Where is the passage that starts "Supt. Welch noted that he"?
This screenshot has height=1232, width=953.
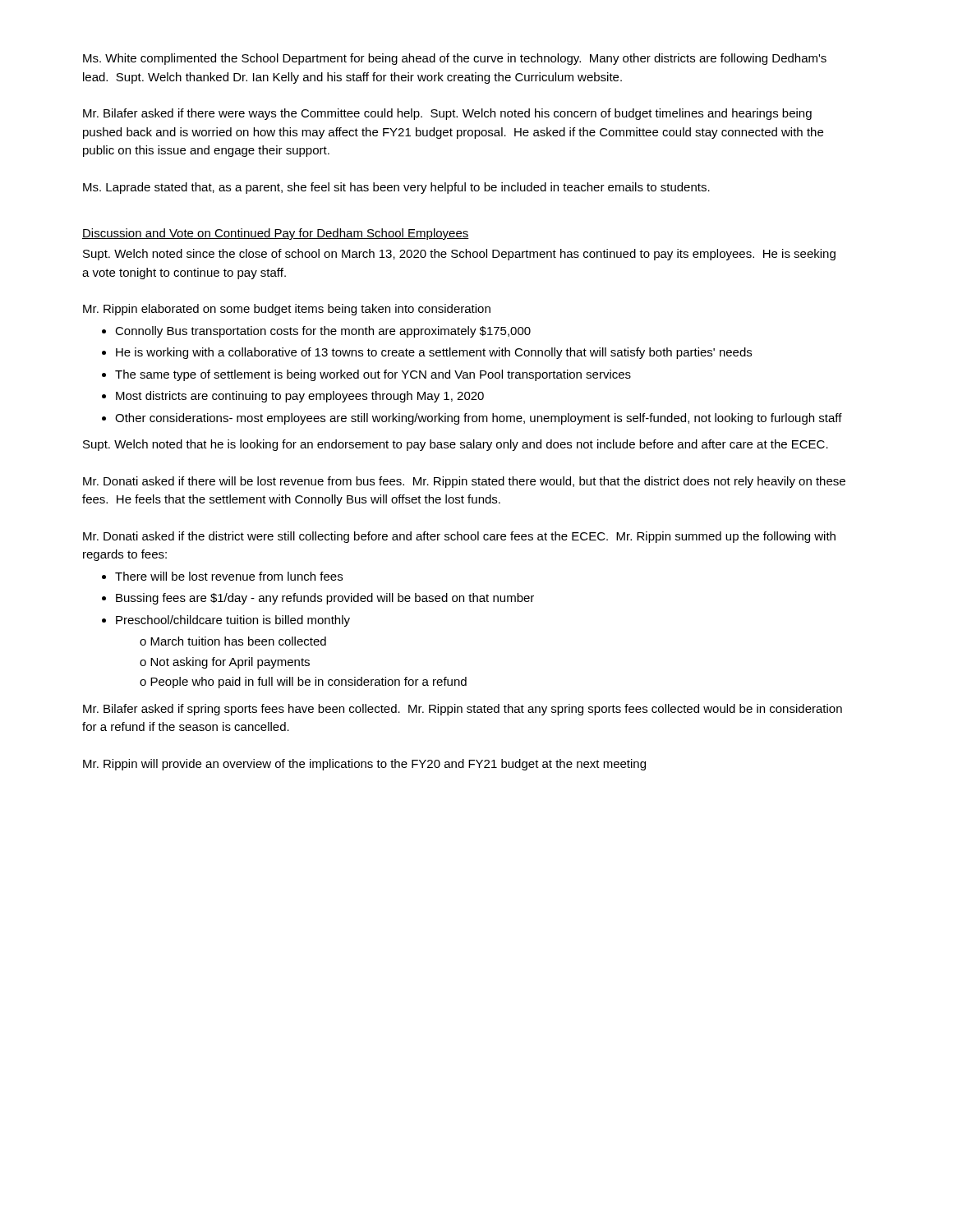tap(455, 444)
